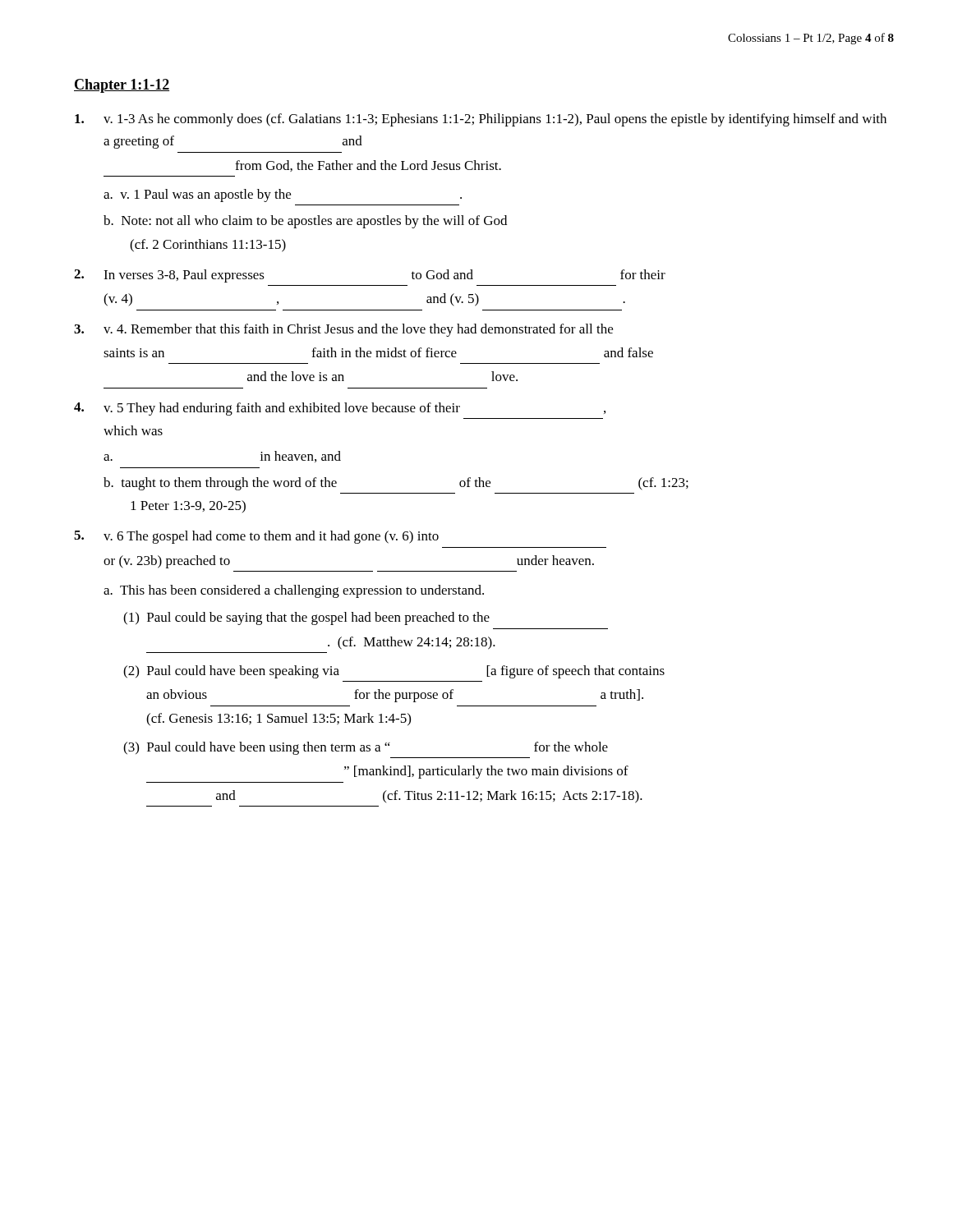This screenshot has height=1232, width=953.
Task: Select the passage starting "2. In verses 3-8, Paul expresses to God"
Action: [484, 275]
